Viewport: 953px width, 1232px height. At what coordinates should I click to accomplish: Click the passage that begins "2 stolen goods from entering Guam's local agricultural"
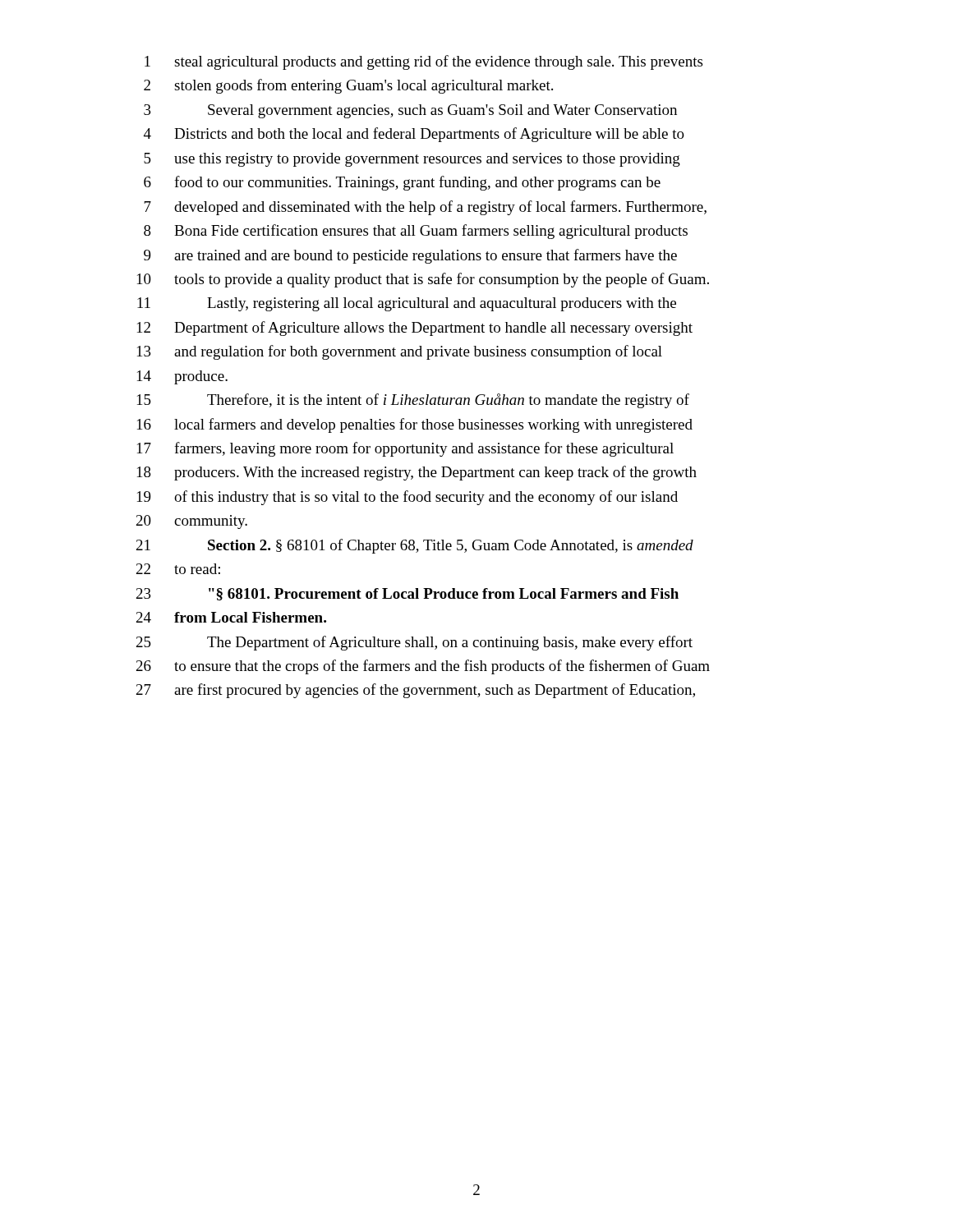pyautogui.click(x=476, y=86)
